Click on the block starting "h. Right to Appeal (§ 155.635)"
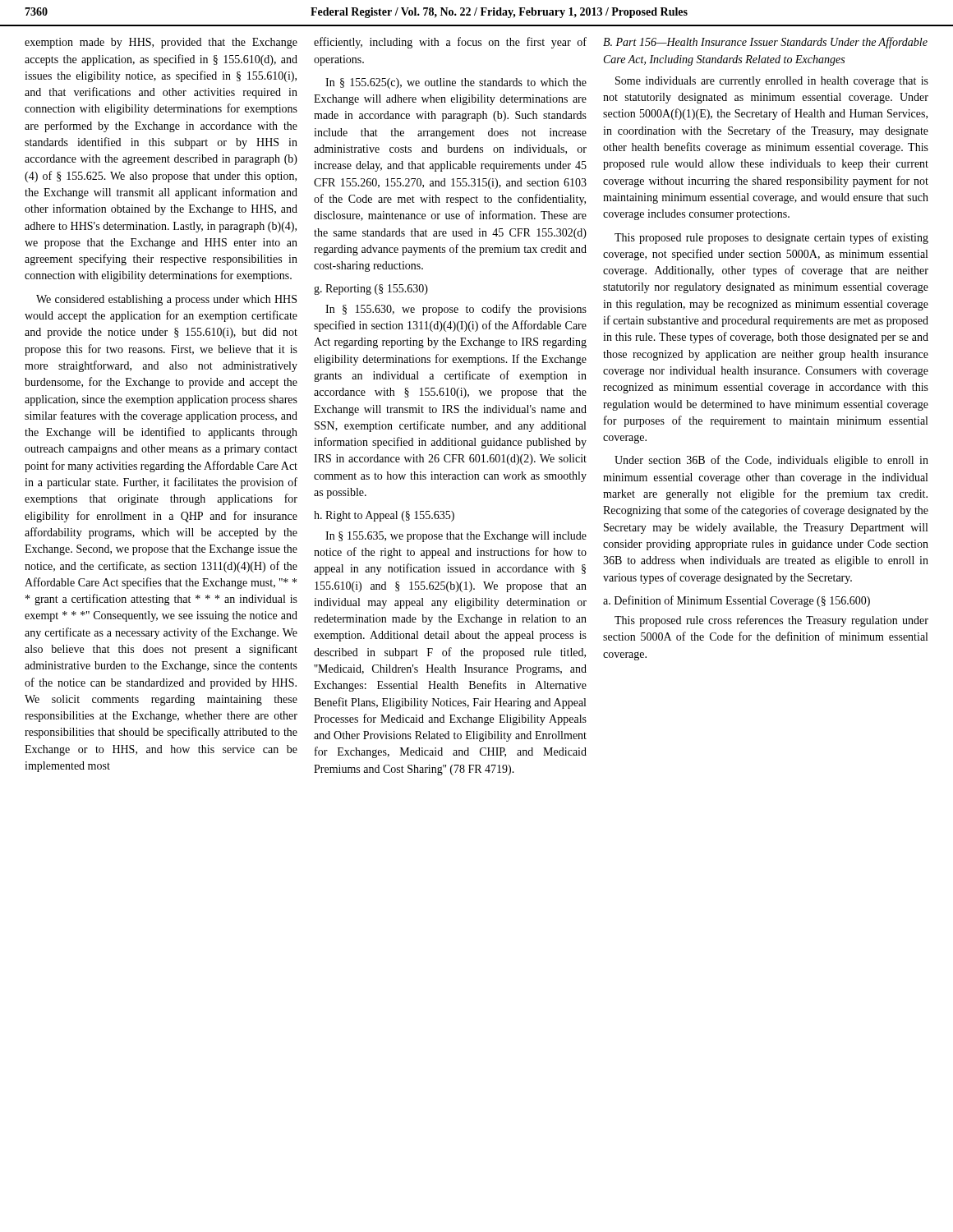The width and height of the screenshot is (953, 1232). [384, 516]
